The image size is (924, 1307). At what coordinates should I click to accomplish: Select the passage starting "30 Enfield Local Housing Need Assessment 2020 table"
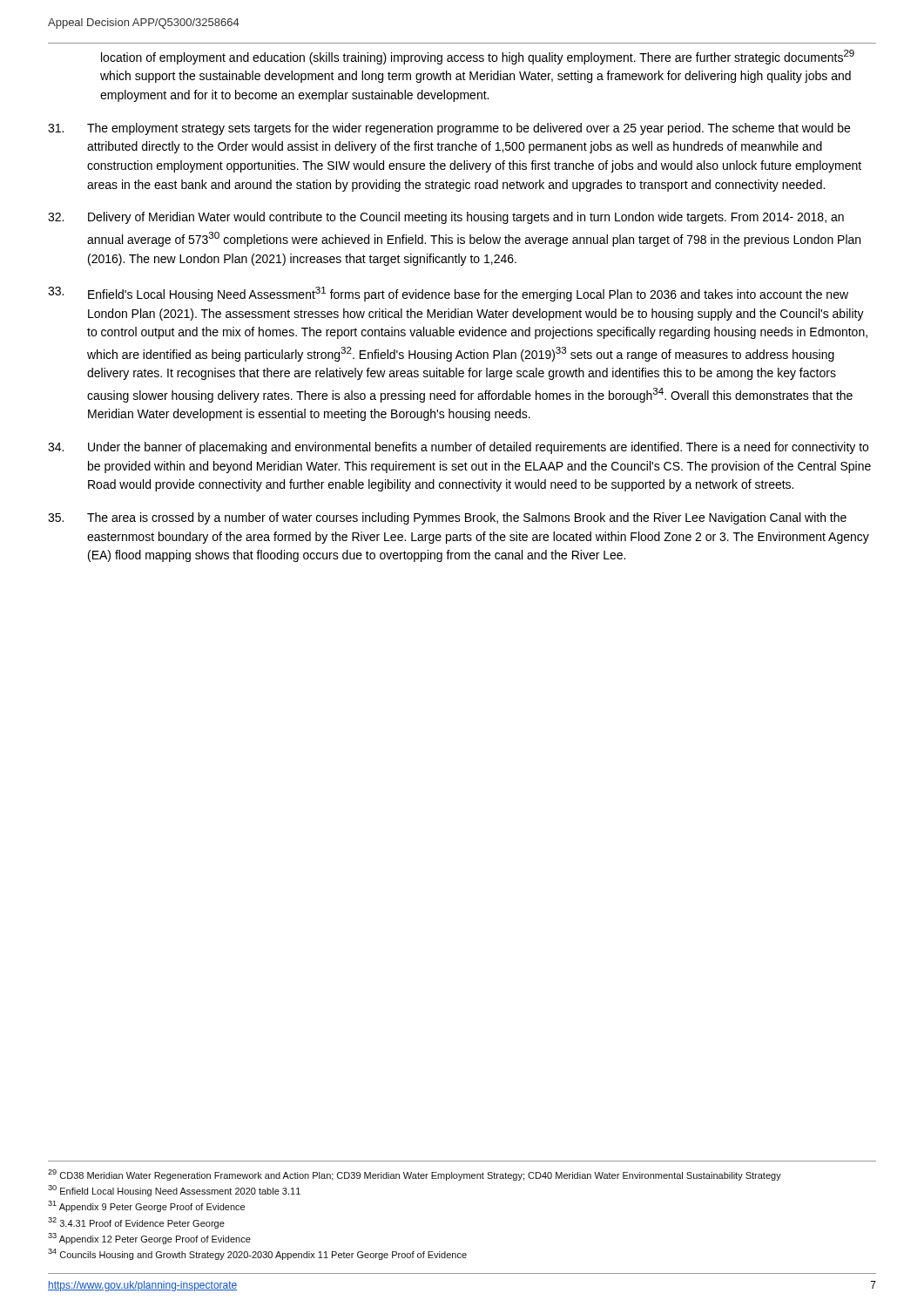(174, 1190)
